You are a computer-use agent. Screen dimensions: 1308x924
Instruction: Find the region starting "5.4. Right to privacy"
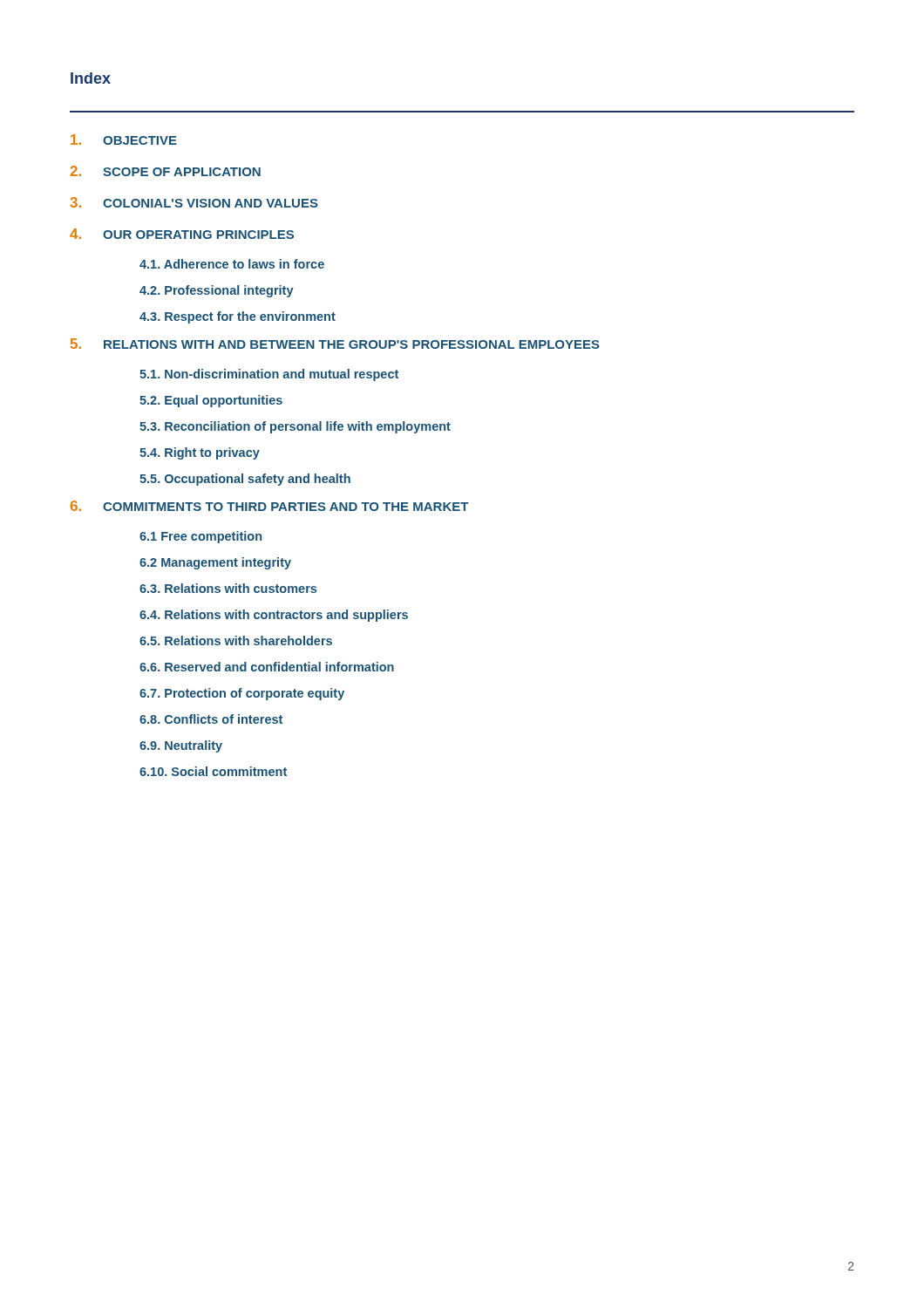click(199, 453)
